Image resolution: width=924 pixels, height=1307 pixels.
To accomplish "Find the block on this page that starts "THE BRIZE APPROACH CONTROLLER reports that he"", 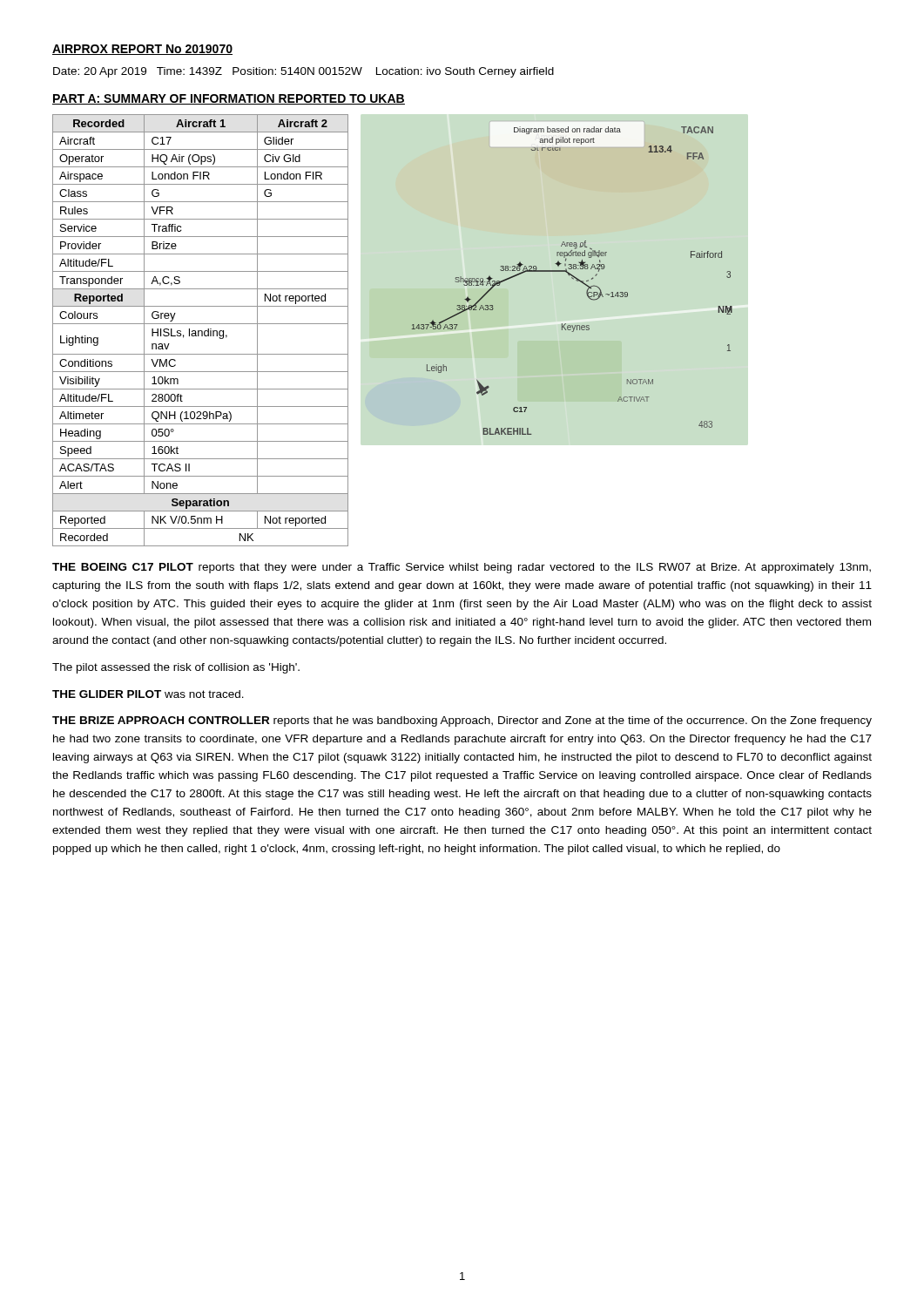I will pos(462,784).
